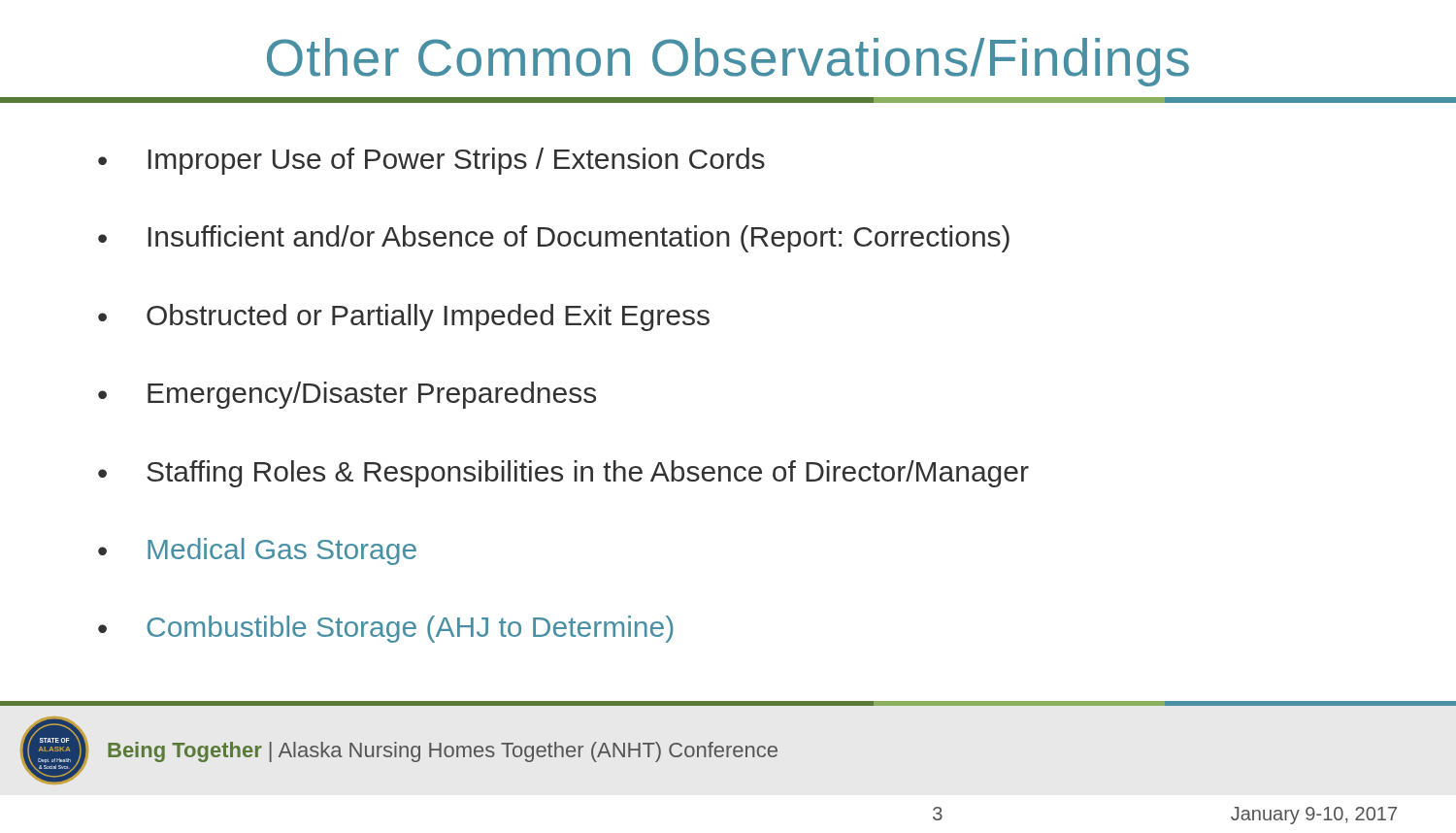Find the block starting "Other Common Observations/Findings"
Viewport: 1456px width, 833px height.
(728, 57)
